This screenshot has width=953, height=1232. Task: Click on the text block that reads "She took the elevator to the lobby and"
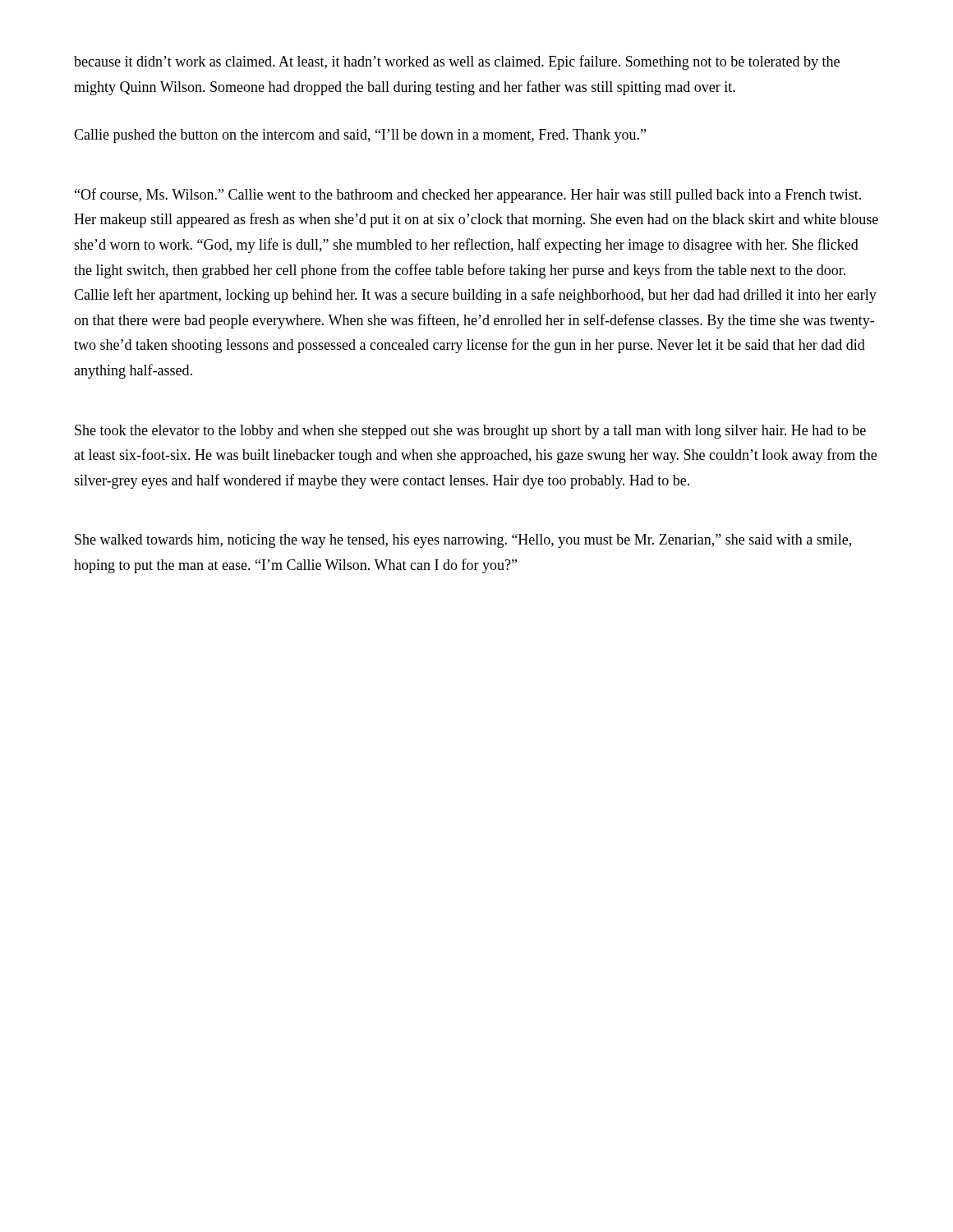[x=476, y=455]
